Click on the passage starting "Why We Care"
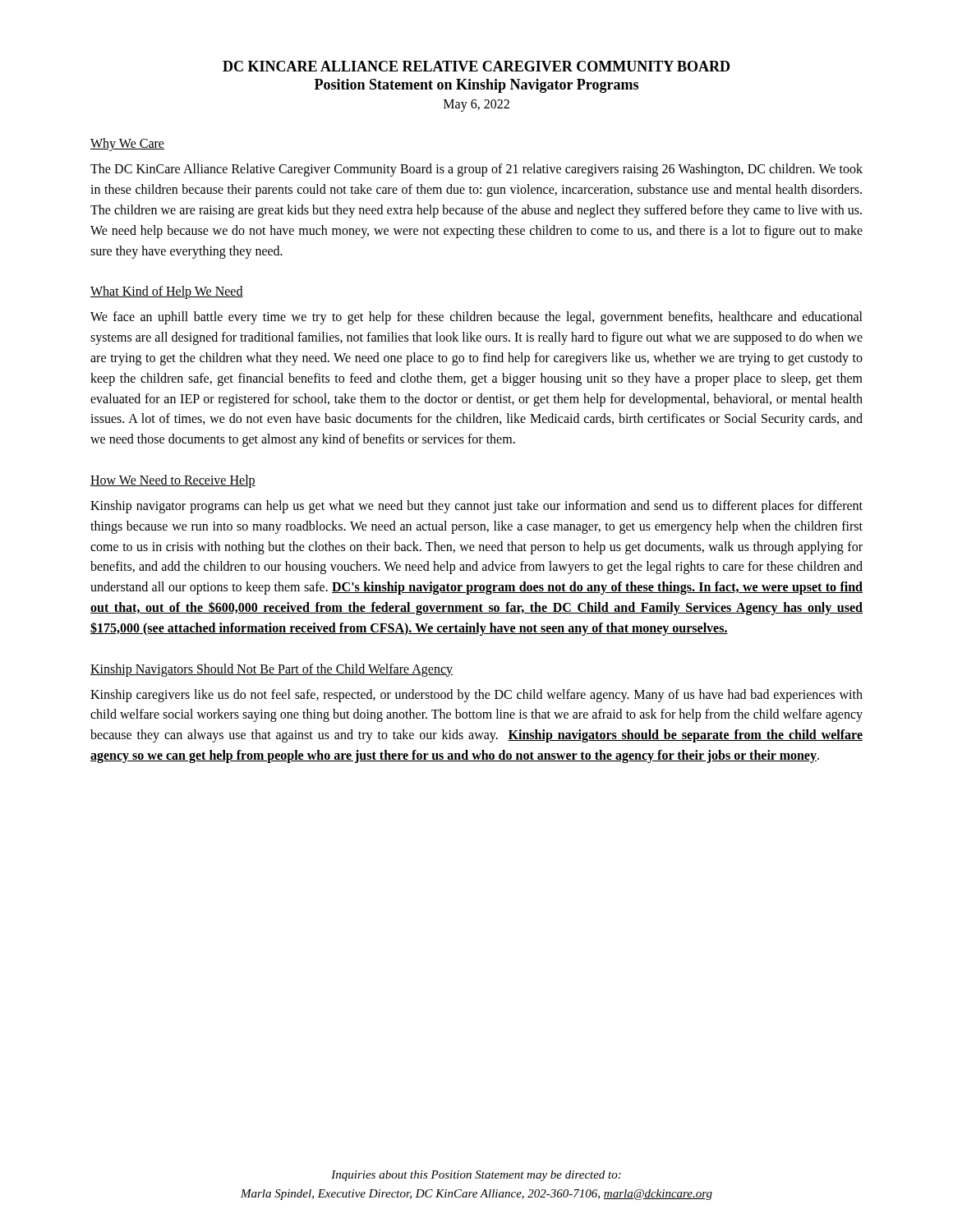The height and width of the screenshot is (1232, 953). pyautogui.click(x=127, y=144)
